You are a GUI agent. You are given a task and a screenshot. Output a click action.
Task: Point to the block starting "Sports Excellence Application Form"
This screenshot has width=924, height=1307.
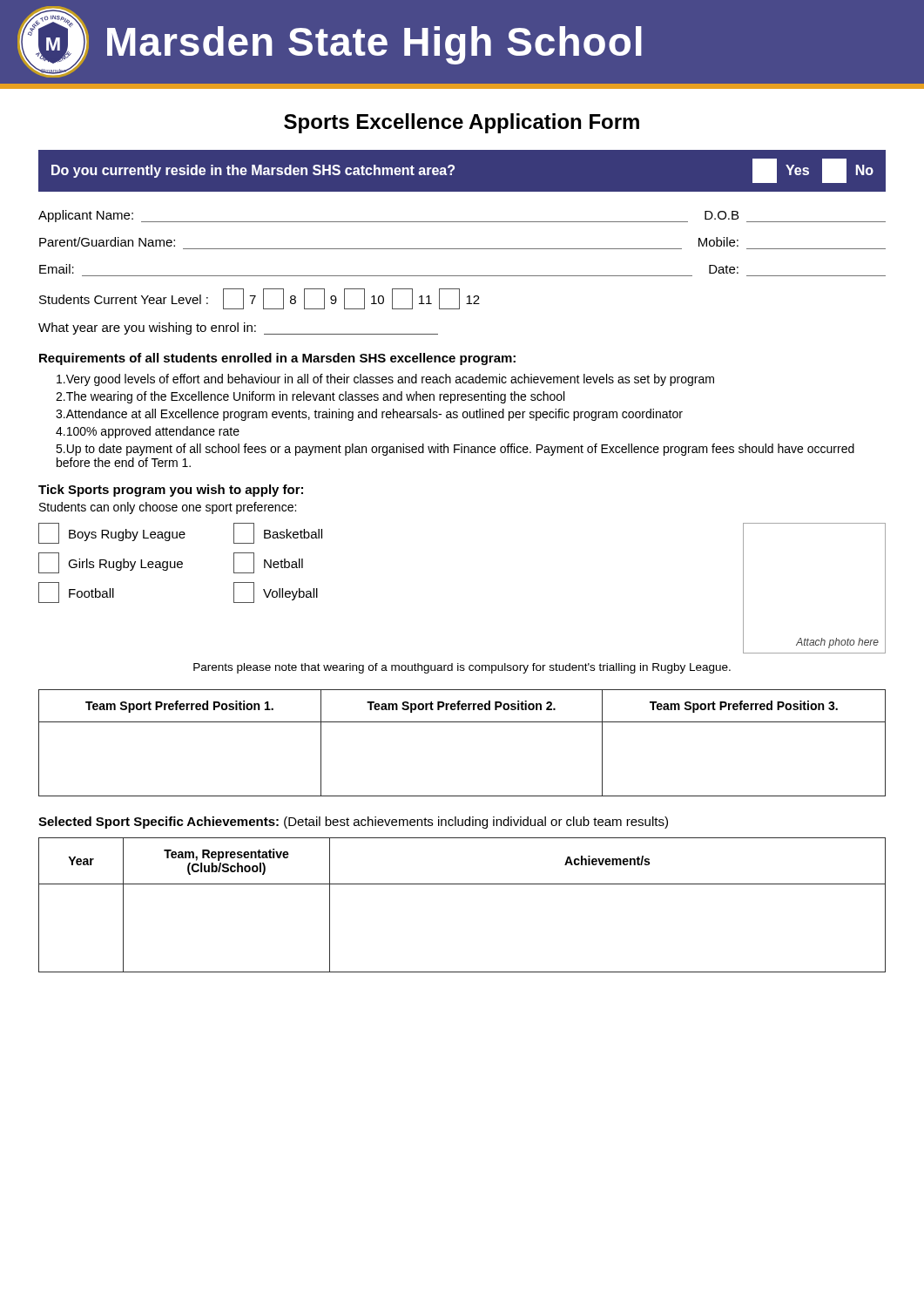(462, 122)
